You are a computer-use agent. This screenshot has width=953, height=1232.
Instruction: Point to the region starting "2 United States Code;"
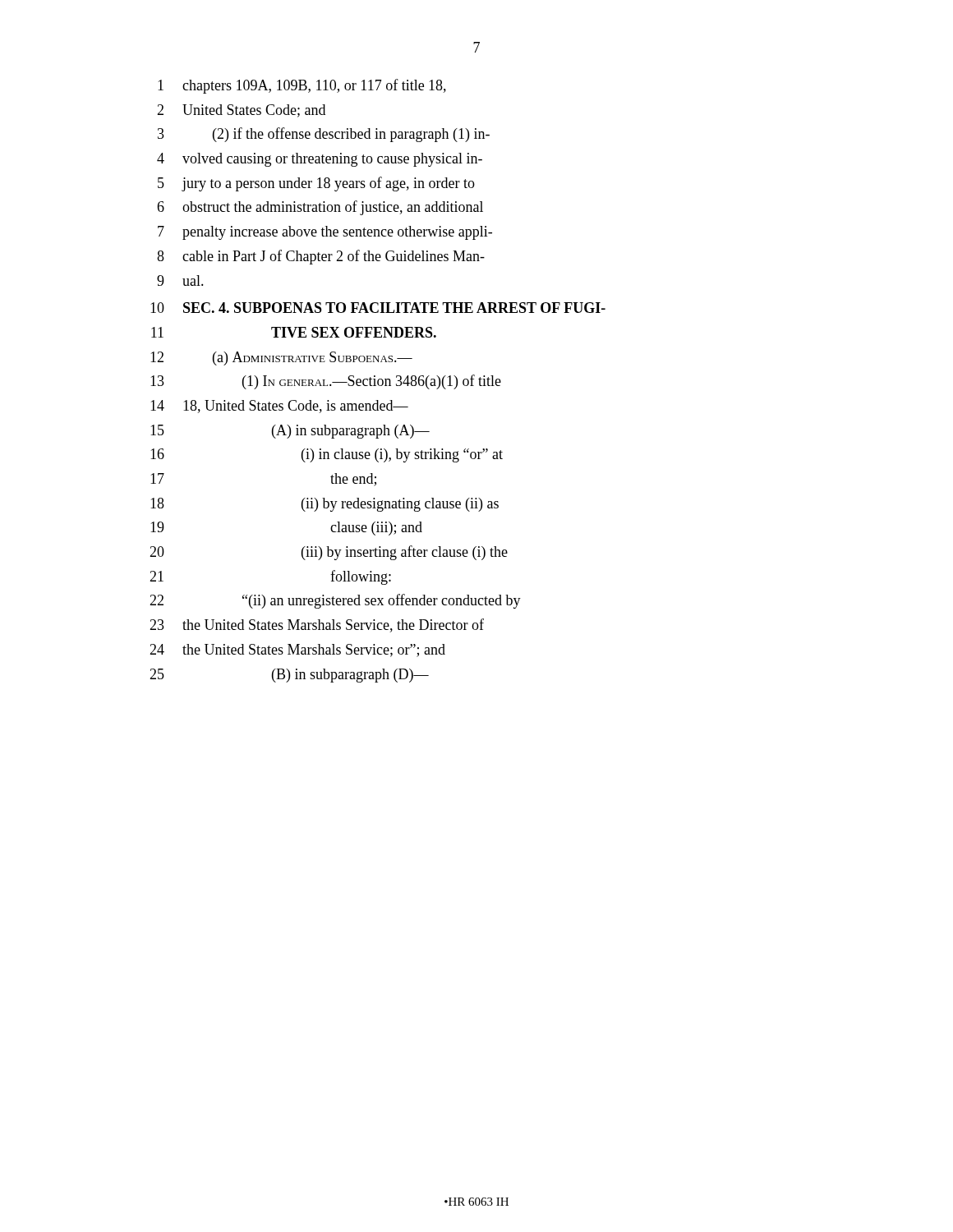[x=241, y=111]
